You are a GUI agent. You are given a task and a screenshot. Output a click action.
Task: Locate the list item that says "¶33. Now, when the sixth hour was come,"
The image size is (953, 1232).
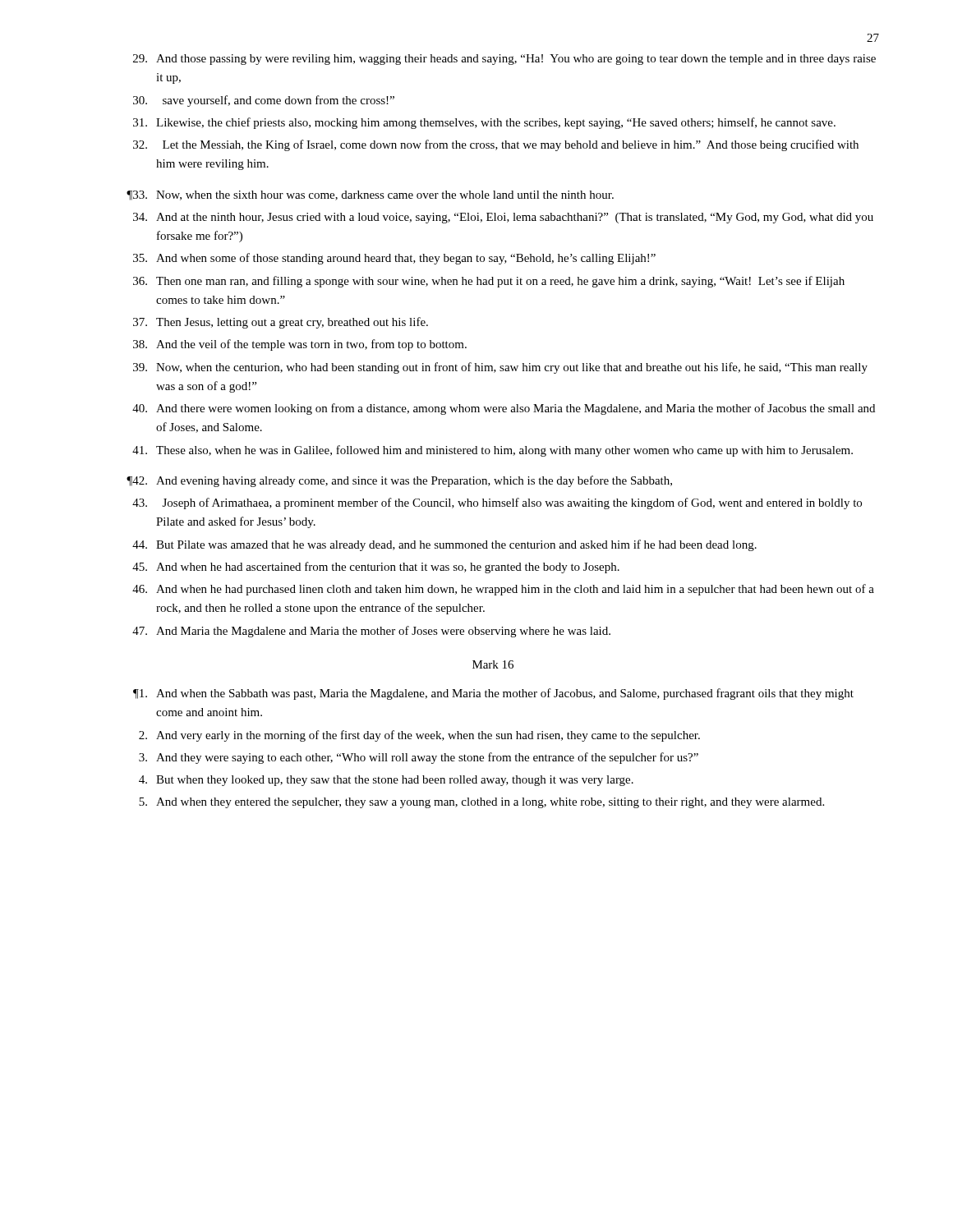[x=493, y=195]
